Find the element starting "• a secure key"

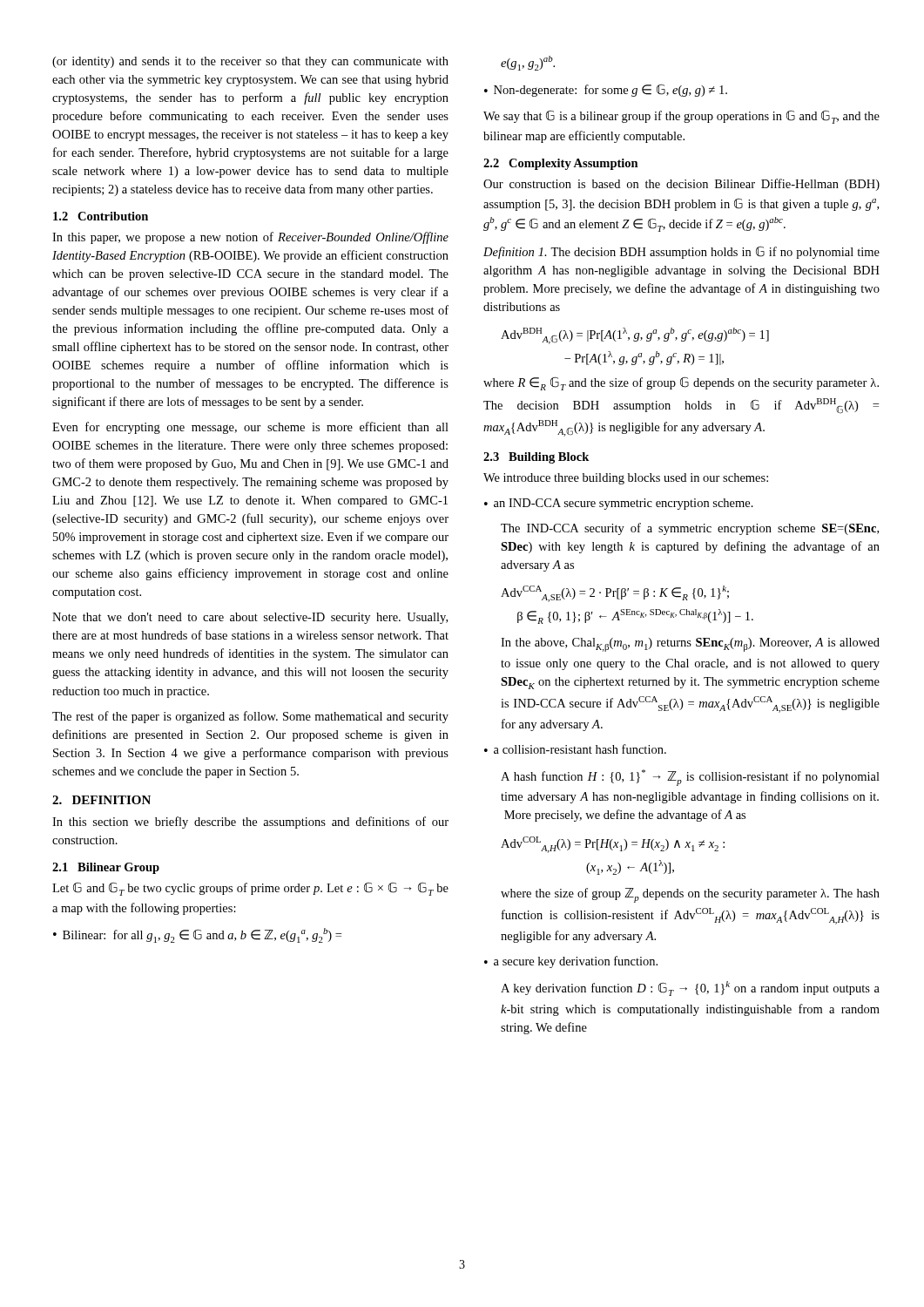(571, 962)
